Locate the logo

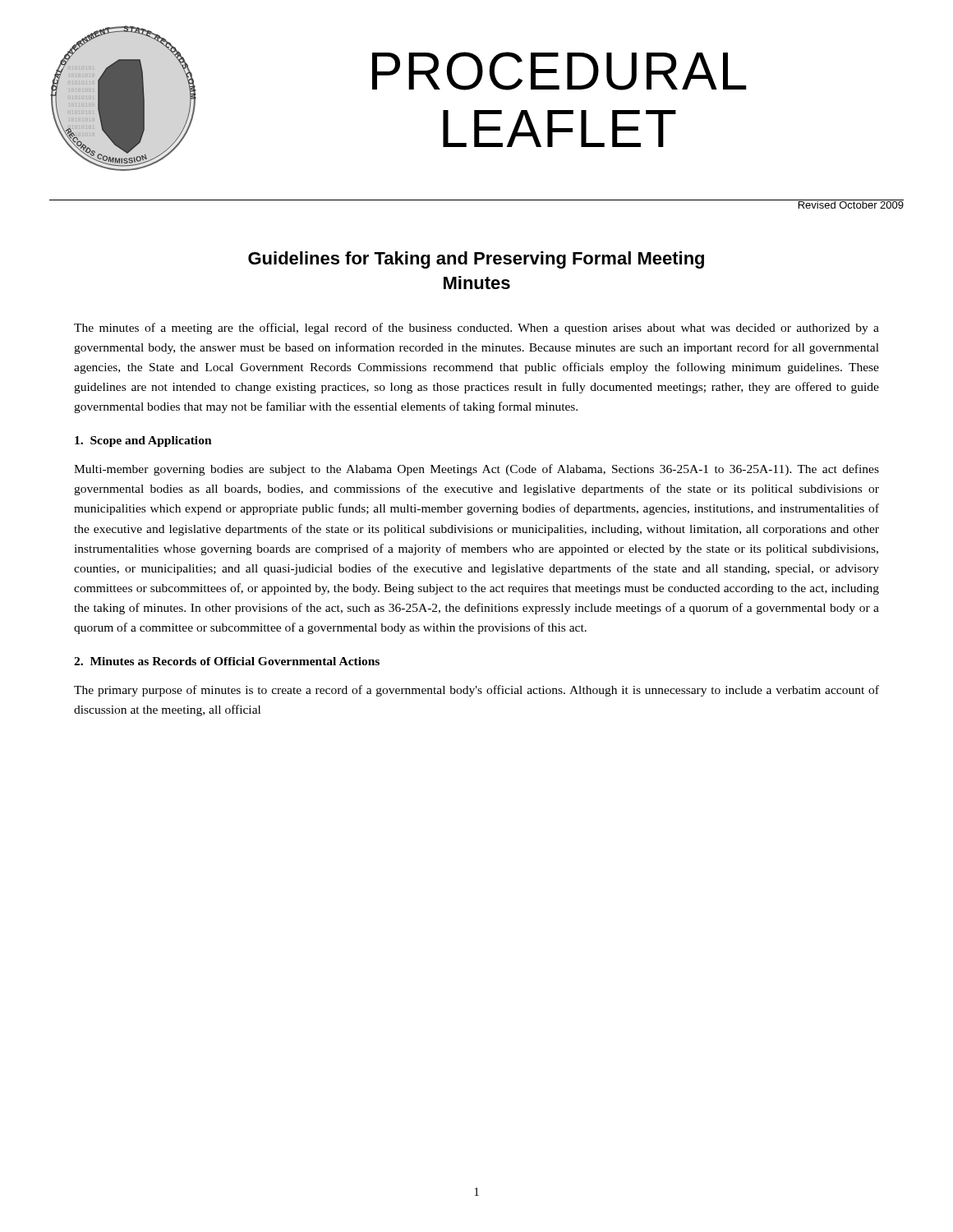tap(131, 100)
